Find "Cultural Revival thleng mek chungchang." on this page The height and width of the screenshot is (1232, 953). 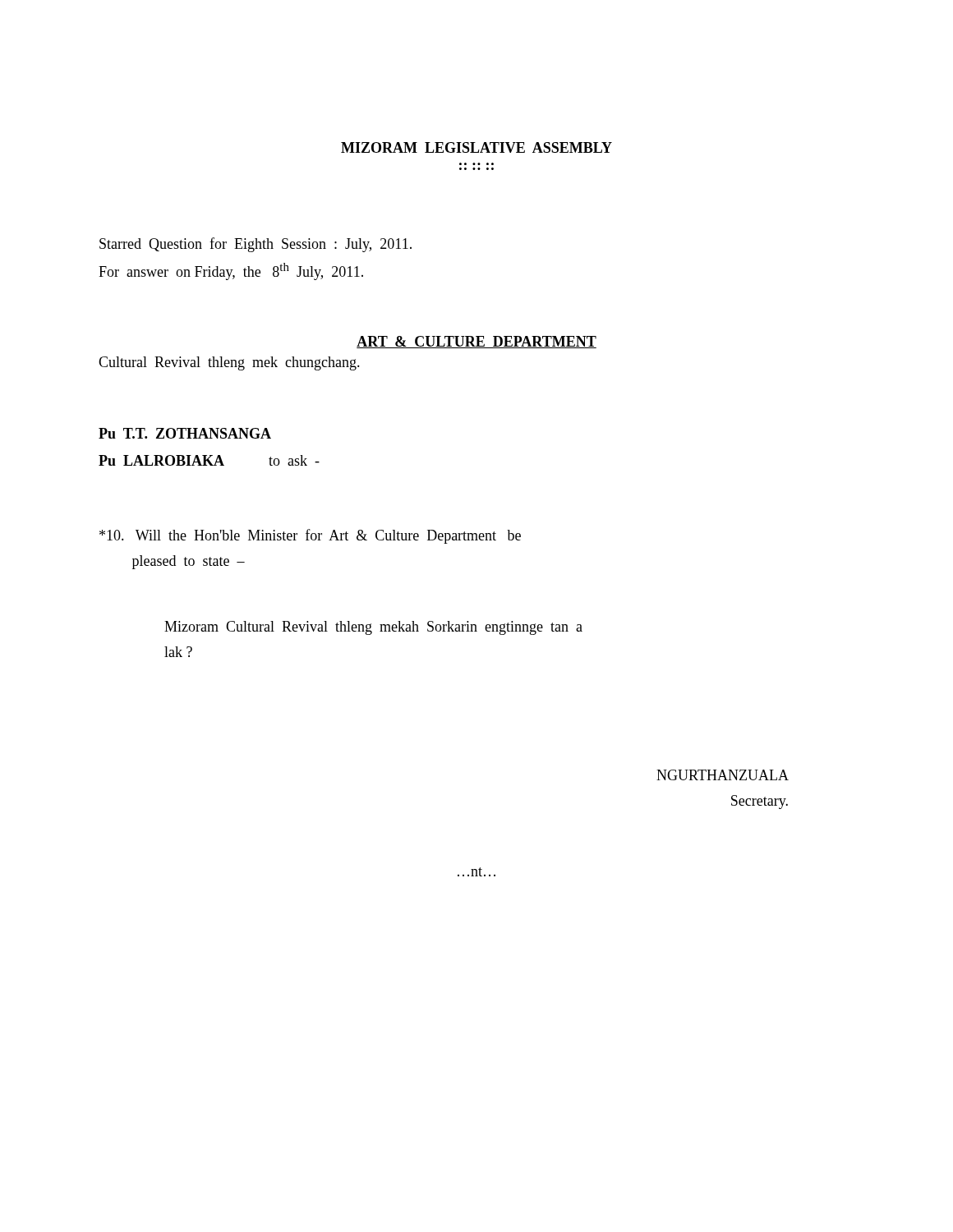(x=229, y=362)
